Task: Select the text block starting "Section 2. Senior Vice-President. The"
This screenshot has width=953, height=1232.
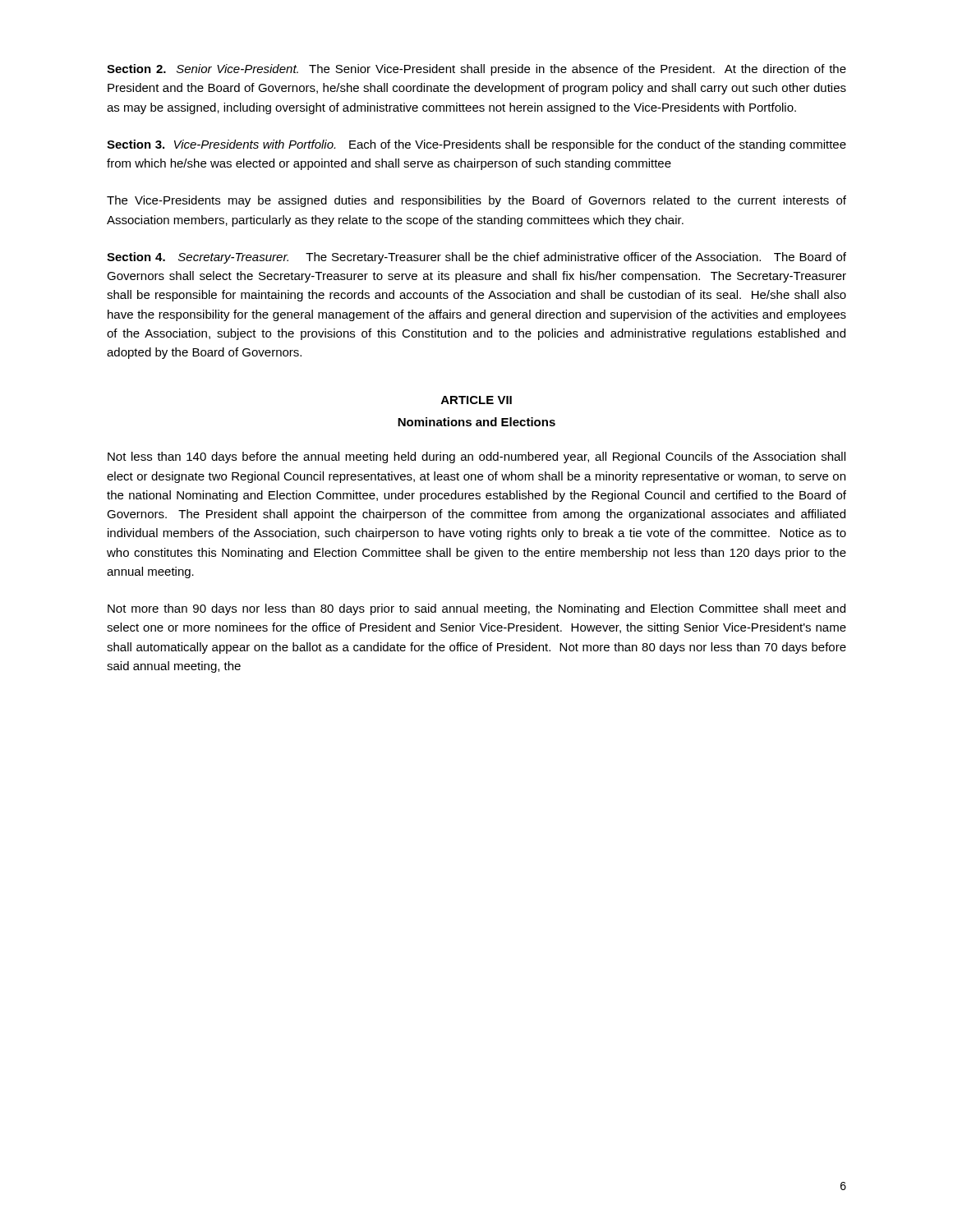Action: 476,88
